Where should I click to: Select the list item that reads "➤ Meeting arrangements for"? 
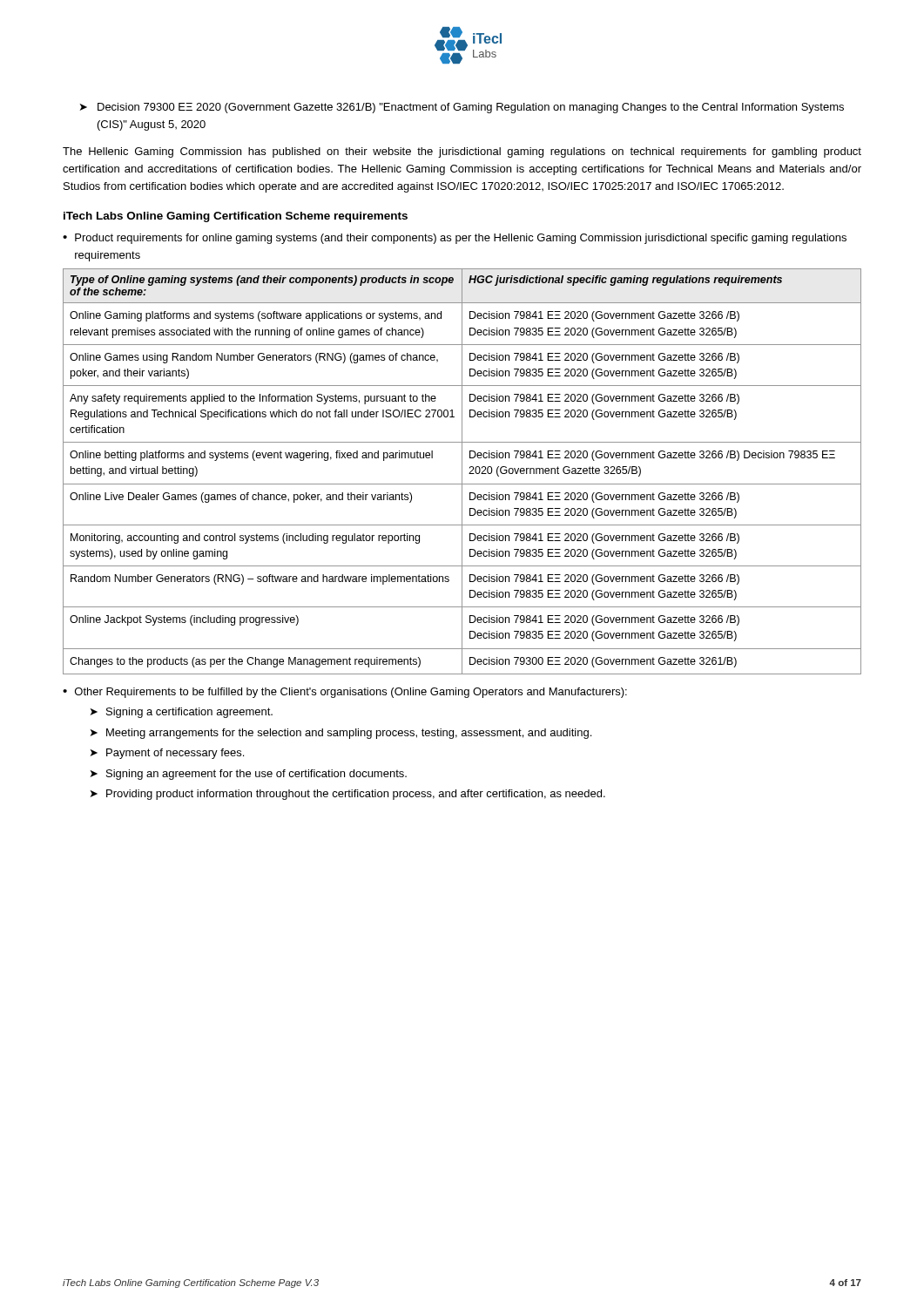pos(341,732)
